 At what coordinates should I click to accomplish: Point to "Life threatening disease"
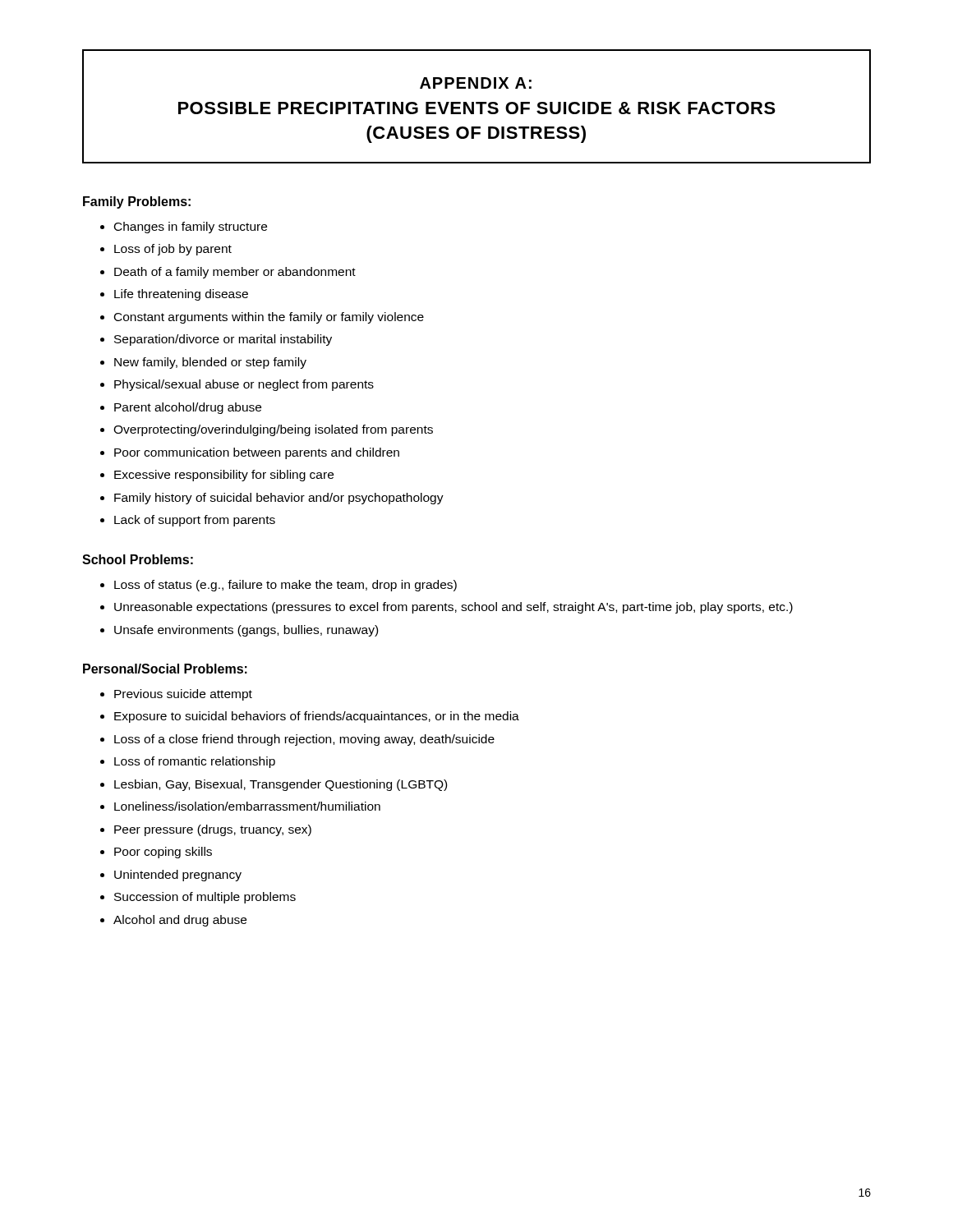pos(174,295)
